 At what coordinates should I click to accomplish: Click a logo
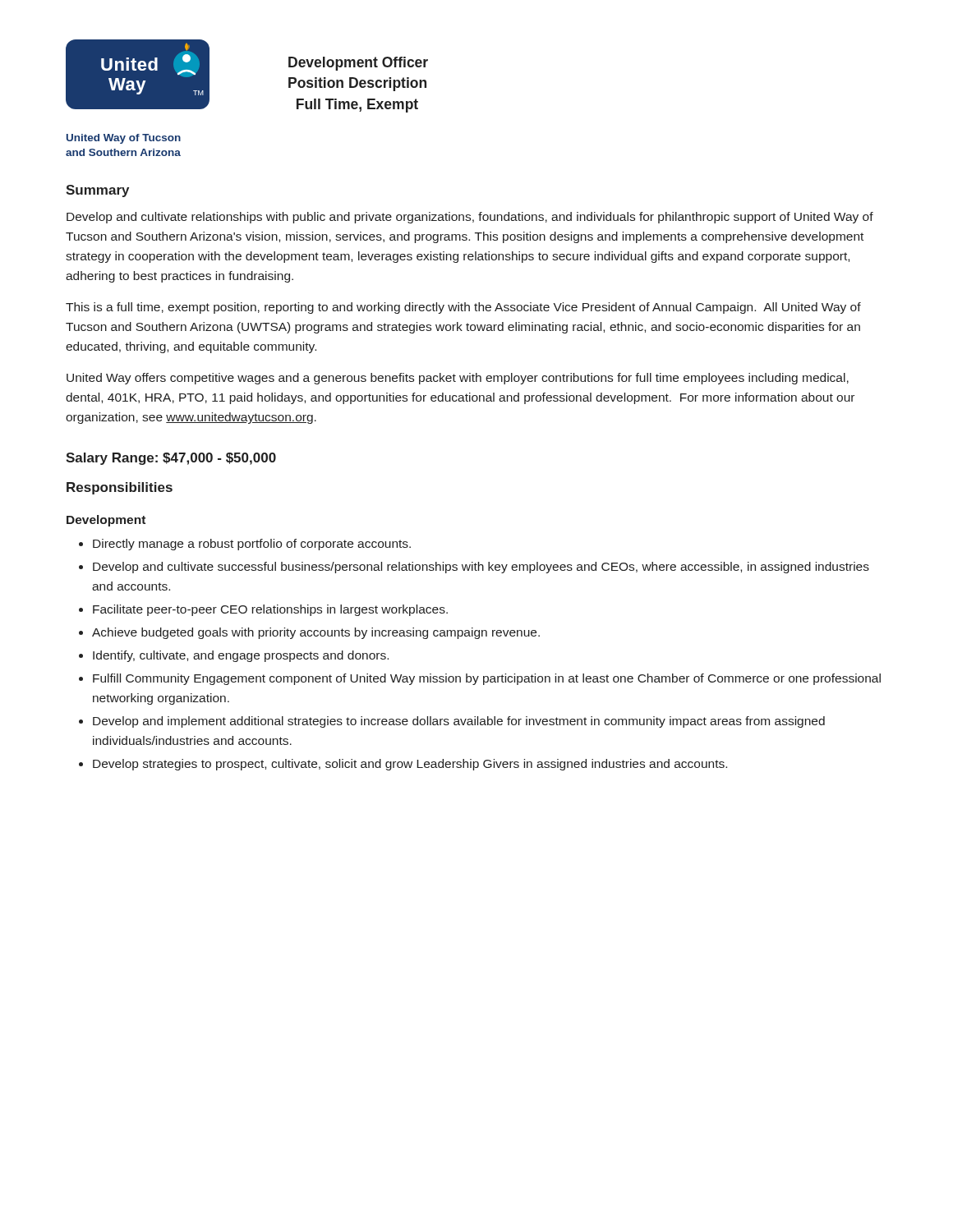click(152, 99)
